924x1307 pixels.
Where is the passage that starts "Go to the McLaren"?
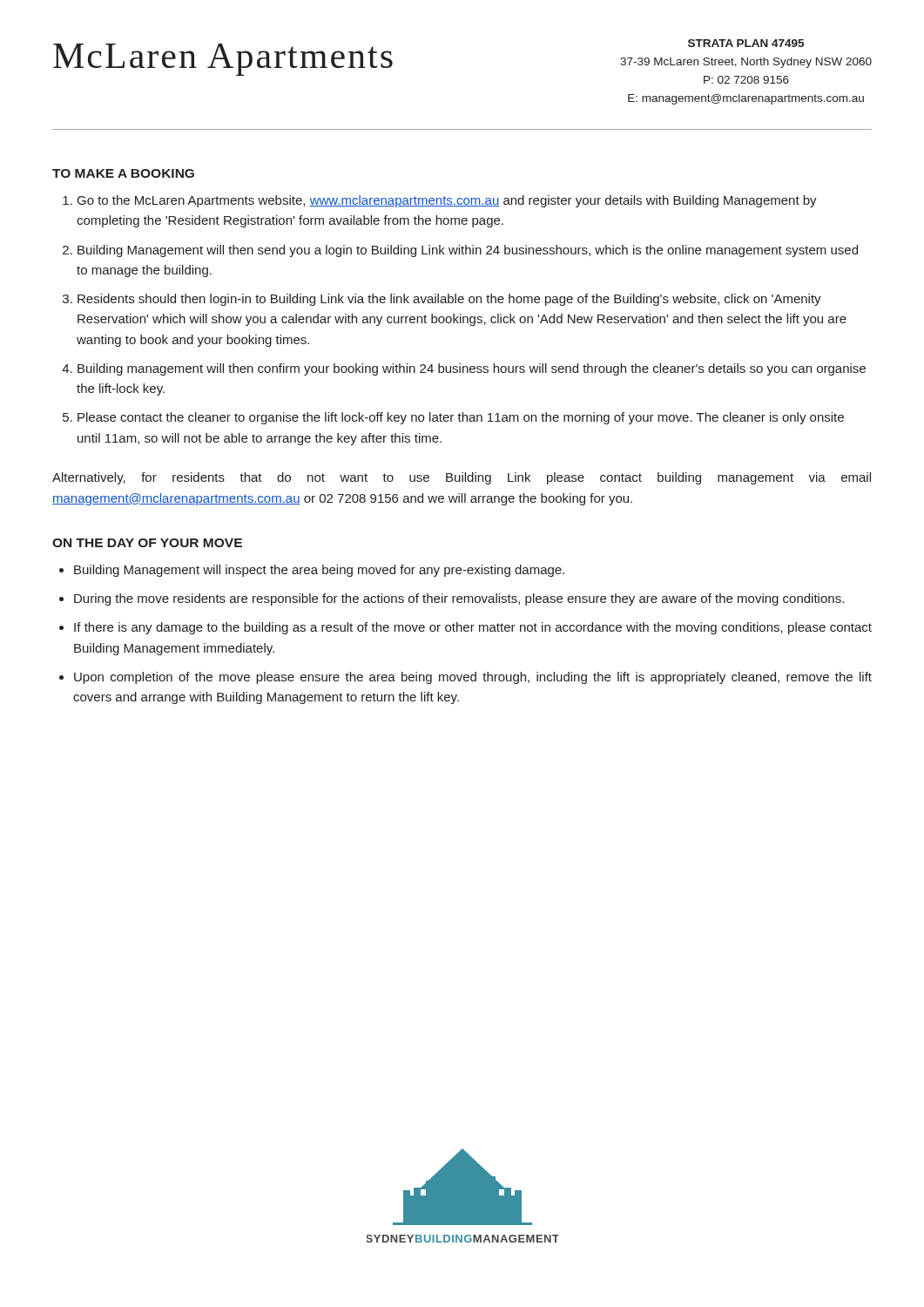tap(447, 210)
